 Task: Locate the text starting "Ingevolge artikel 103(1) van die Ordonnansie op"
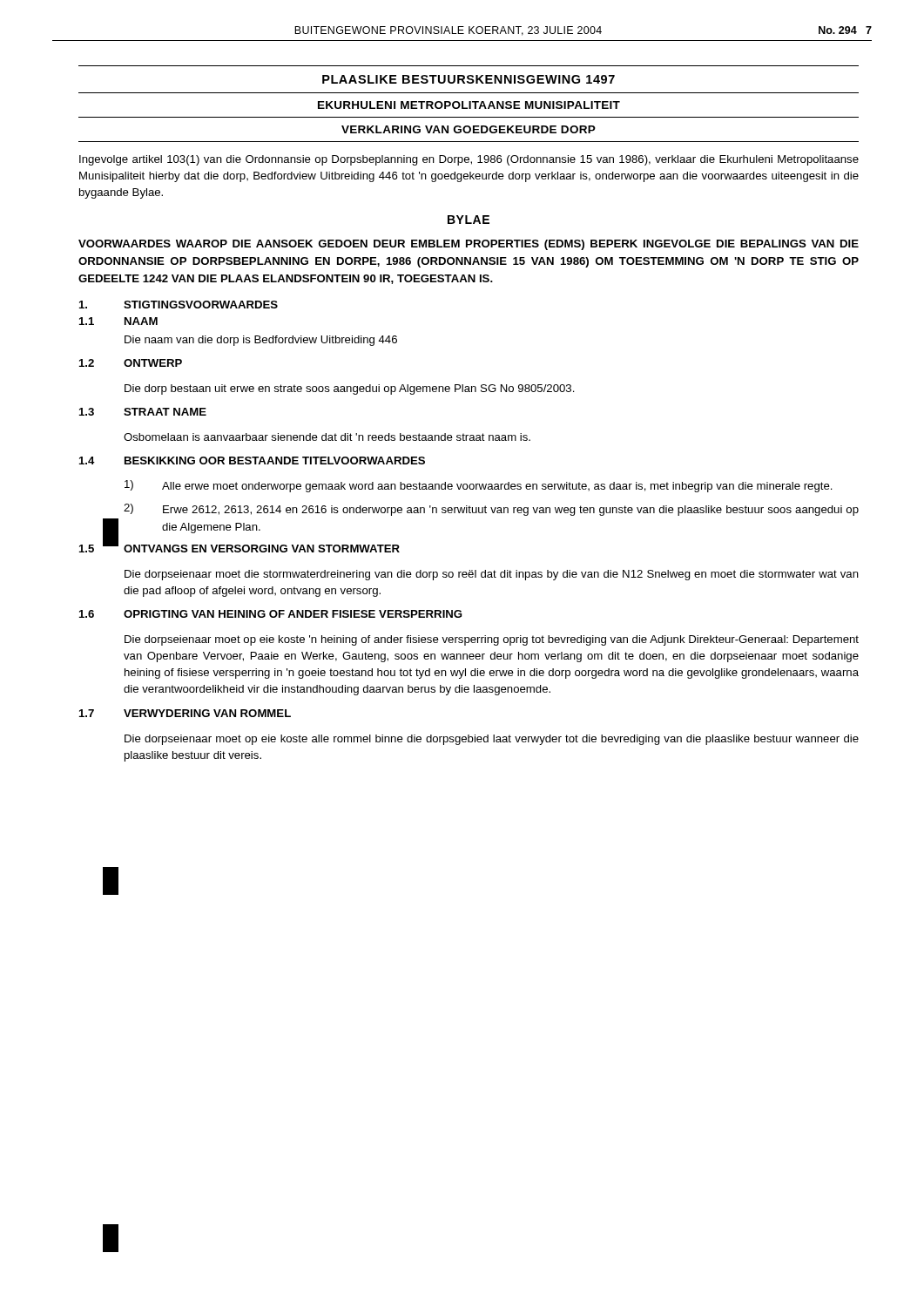pos(469,176)
